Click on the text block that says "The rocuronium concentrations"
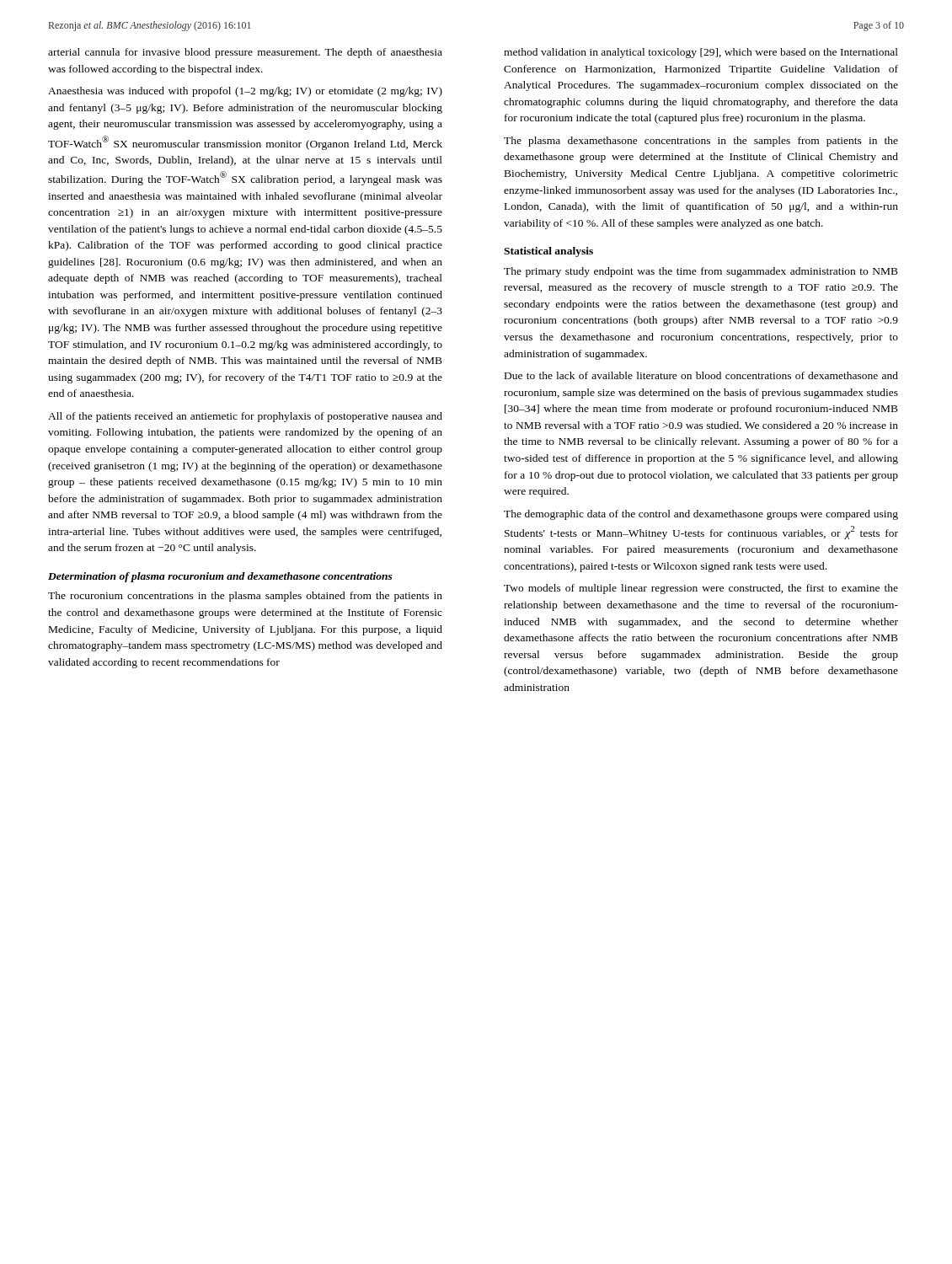 tap(245, 629)
